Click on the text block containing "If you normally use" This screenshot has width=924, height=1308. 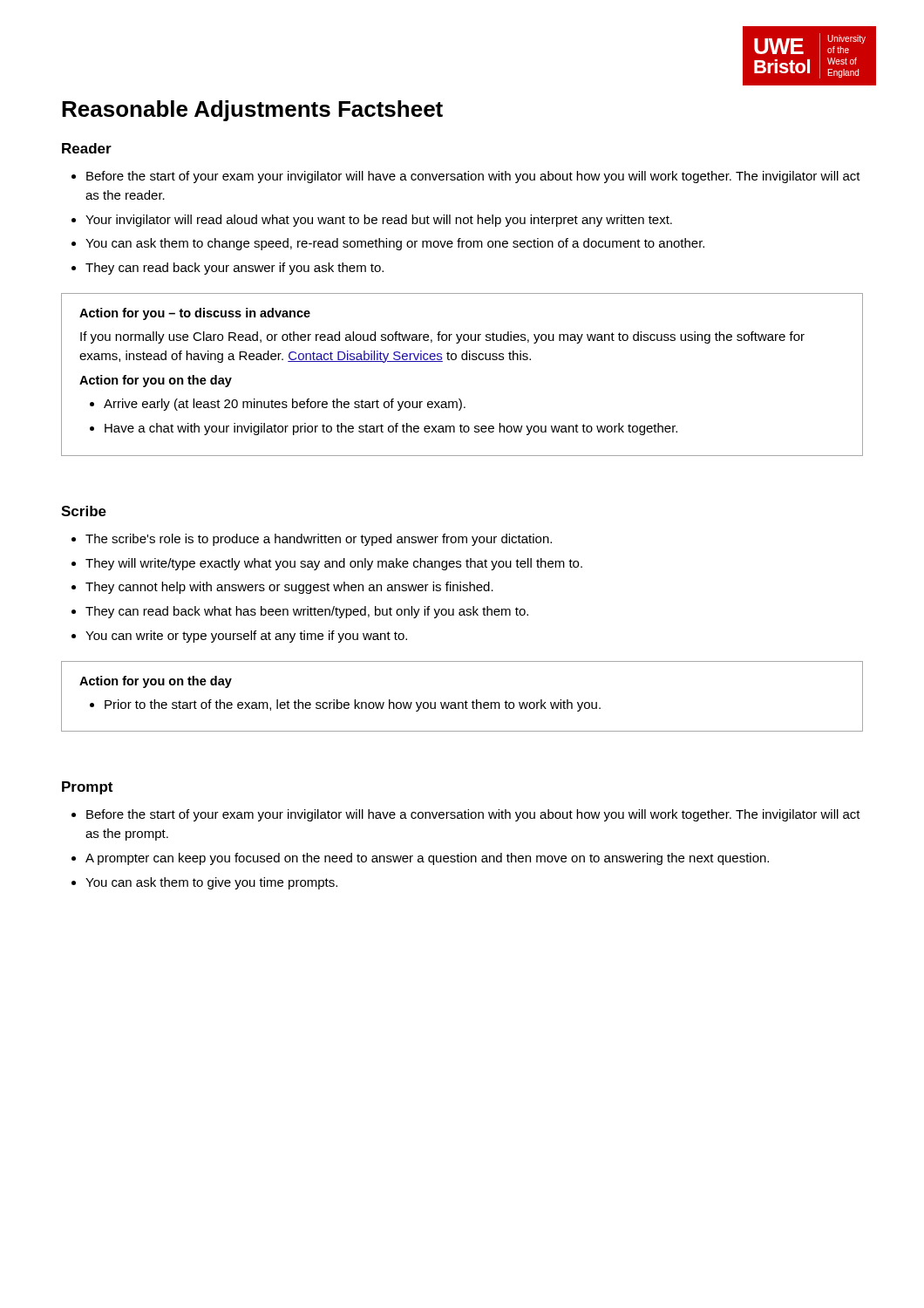(462, 346)
